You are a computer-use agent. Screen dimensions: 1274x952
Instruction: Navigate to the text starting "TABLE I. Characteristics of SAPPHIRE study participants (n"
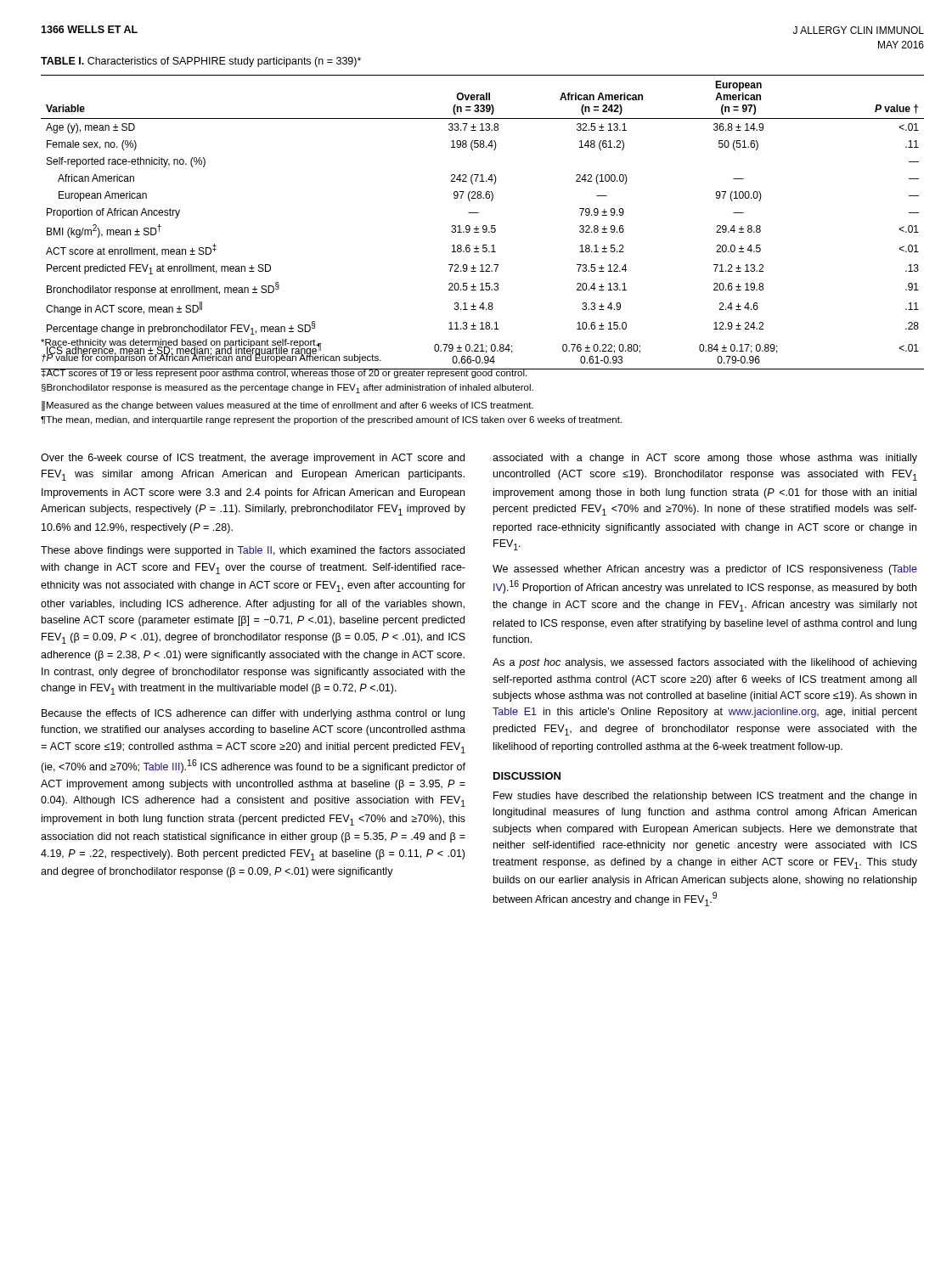pyautogui.click(x=201, y=61)
